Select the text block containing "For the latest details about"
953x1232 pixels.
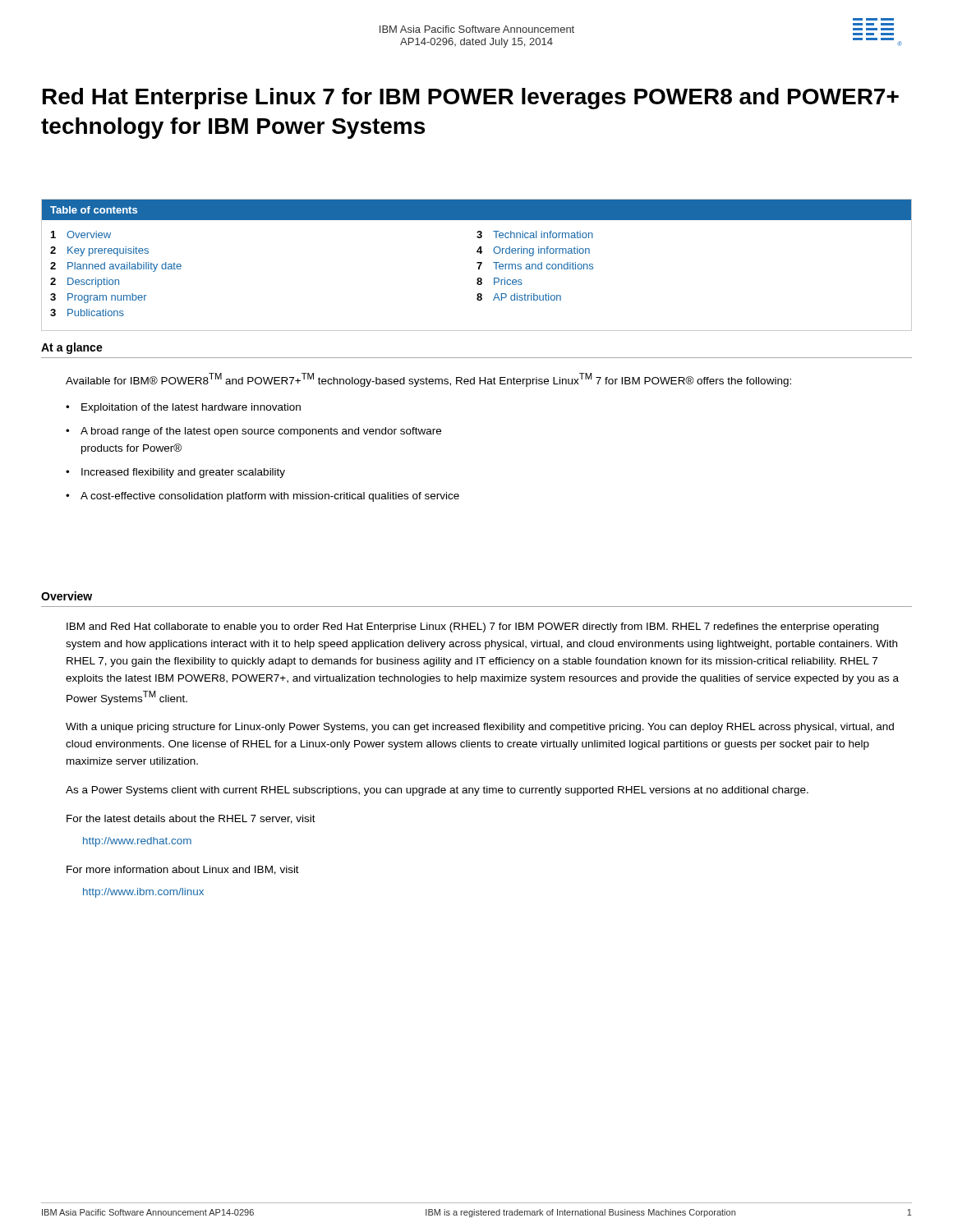point(190,818)
